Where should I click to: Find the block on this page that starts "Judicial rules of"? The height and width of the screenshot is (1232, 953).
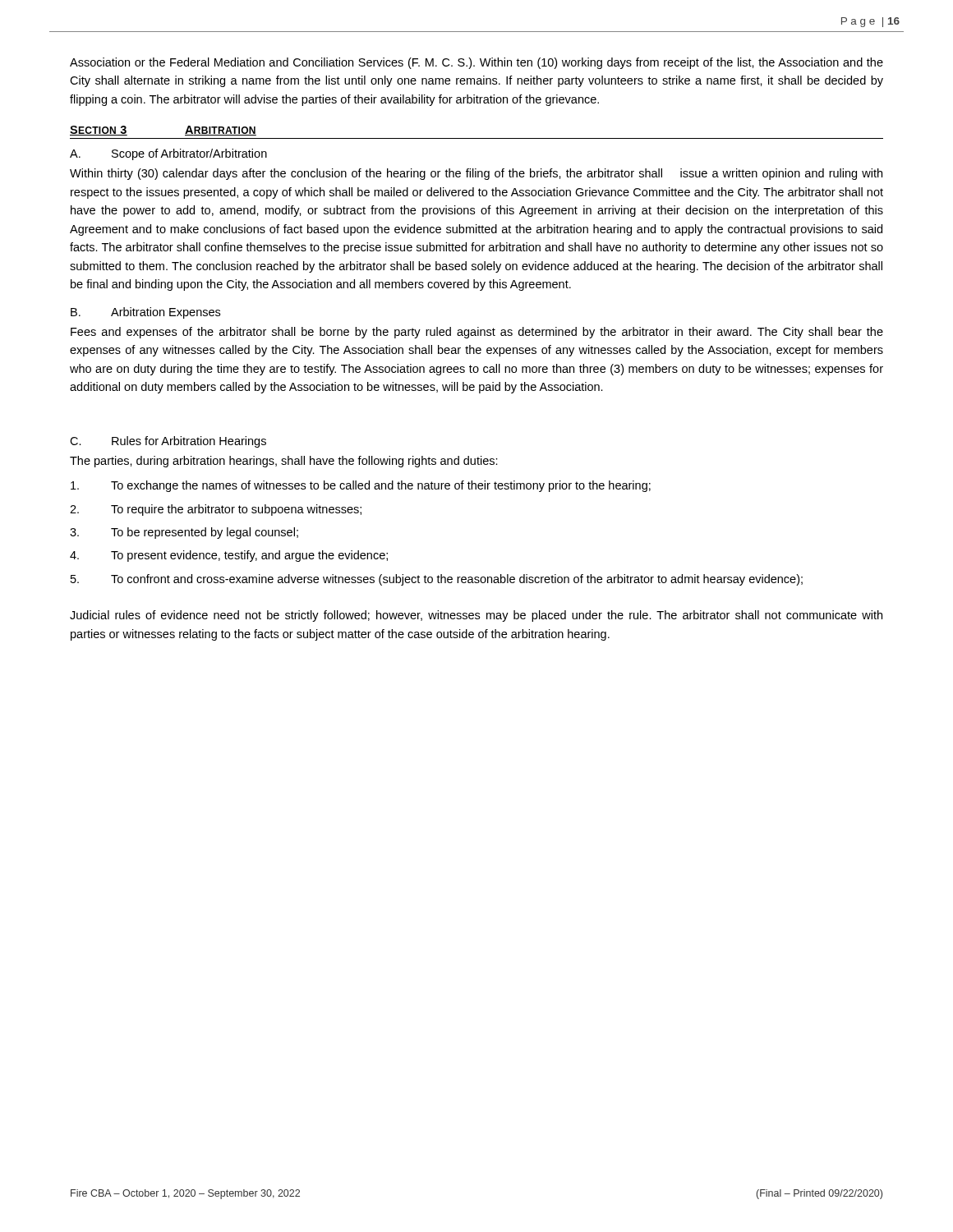[x=476, y=625]
